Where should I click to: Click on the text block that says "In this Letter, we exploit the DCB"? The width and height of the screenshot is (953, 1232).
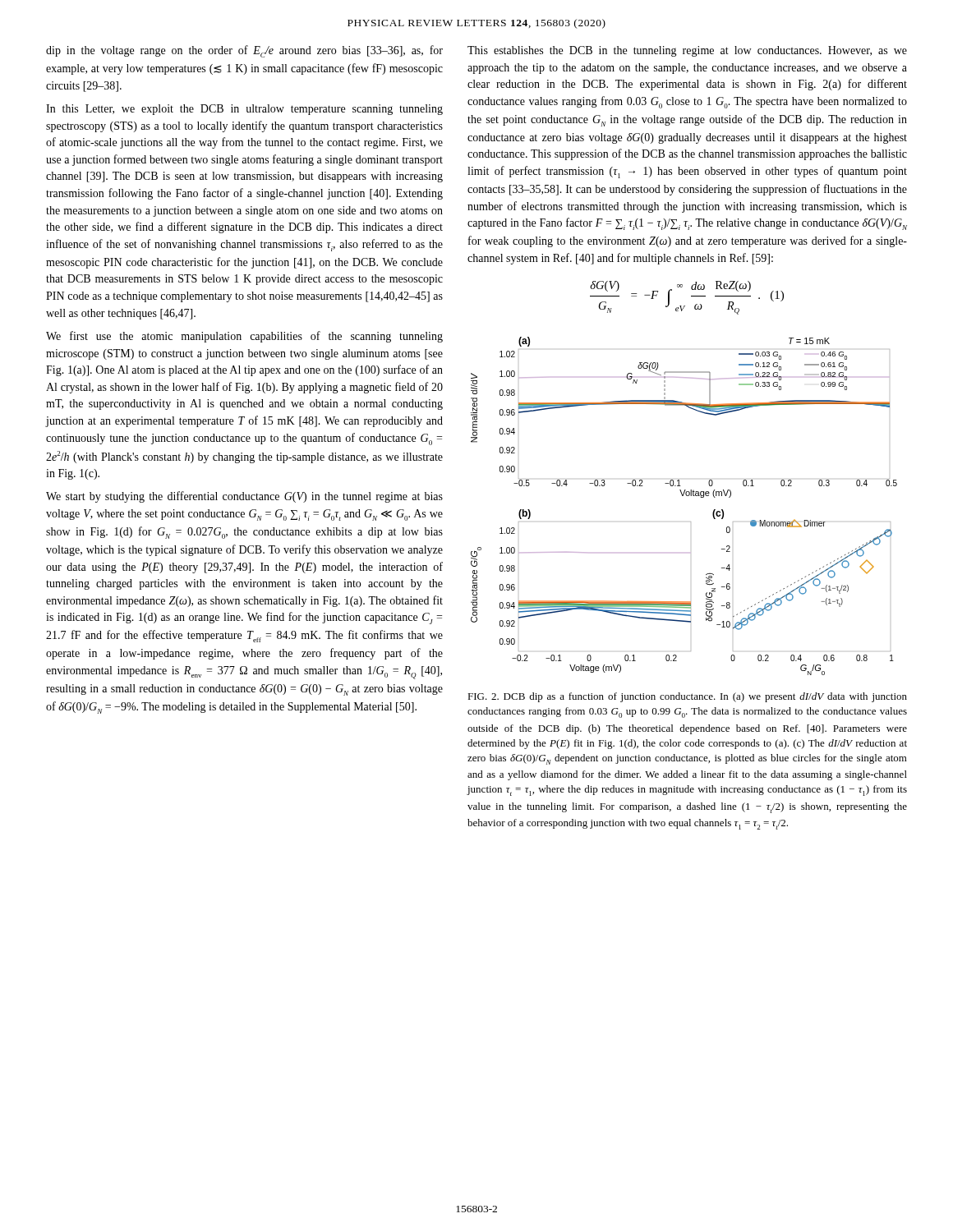[x=244, y=211]
